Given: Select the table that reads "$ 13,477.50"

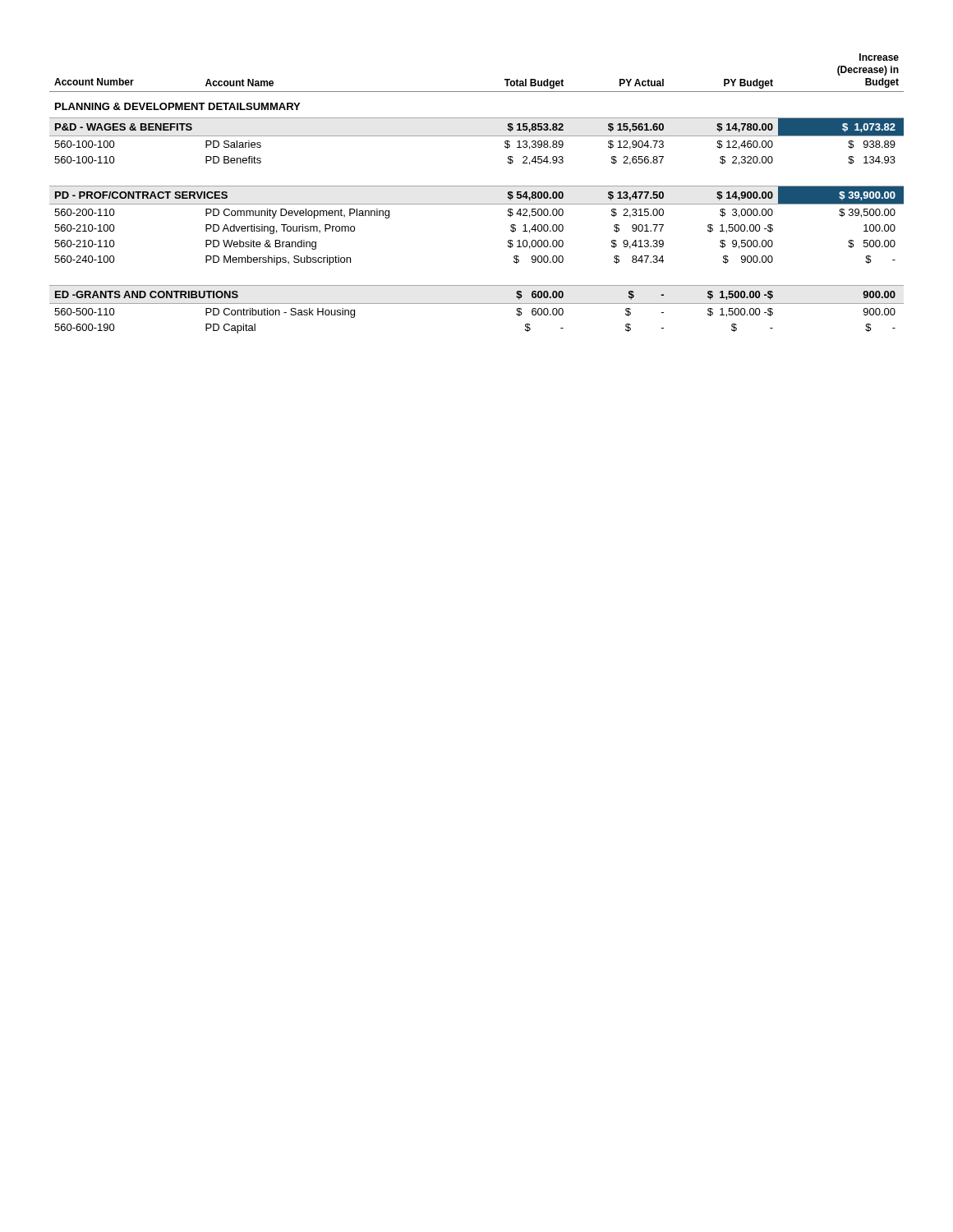Looking at the screenshot, I should [476, 192].
